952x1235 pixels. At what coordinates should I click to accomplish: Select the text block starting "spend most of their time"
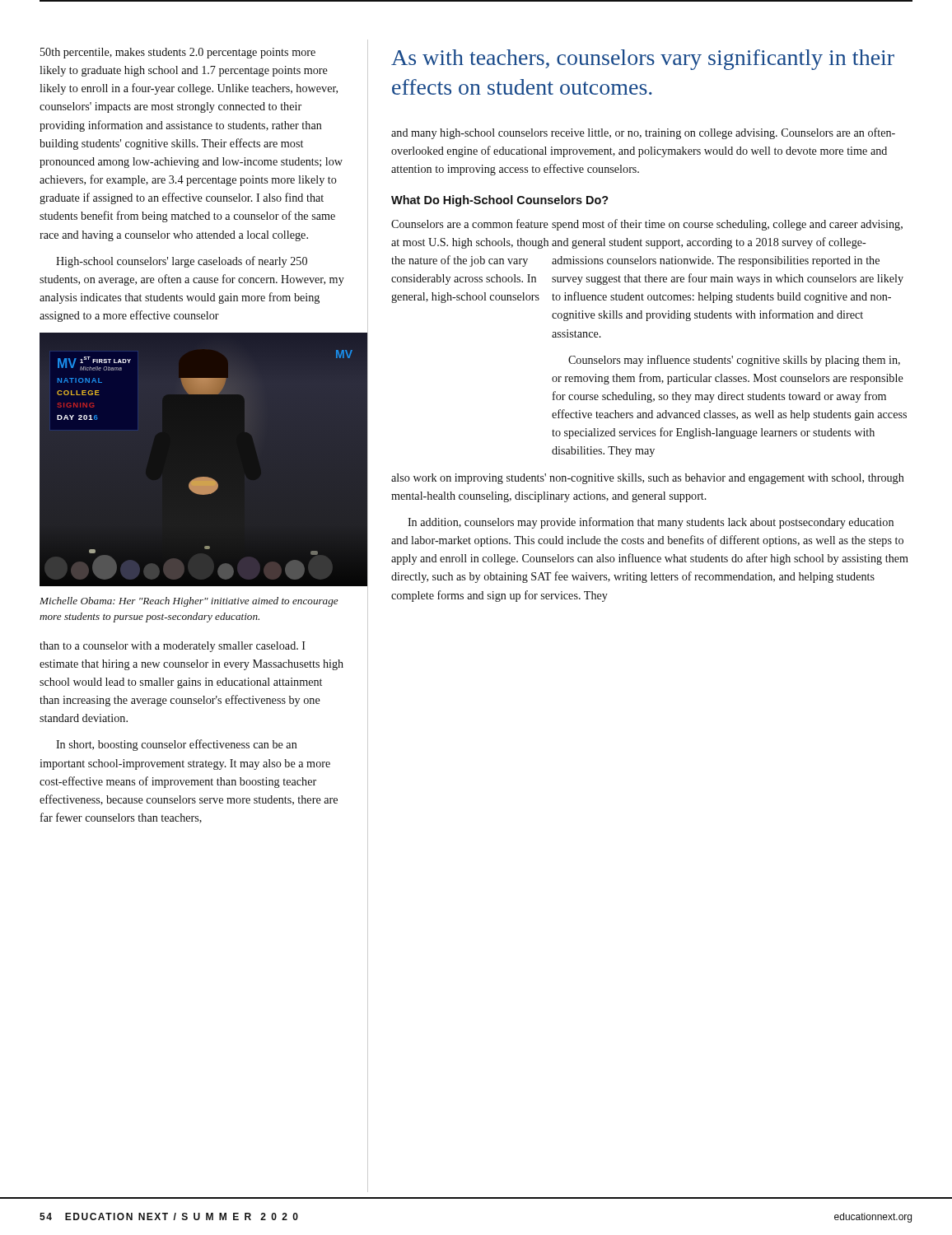[x=727, y=225]
